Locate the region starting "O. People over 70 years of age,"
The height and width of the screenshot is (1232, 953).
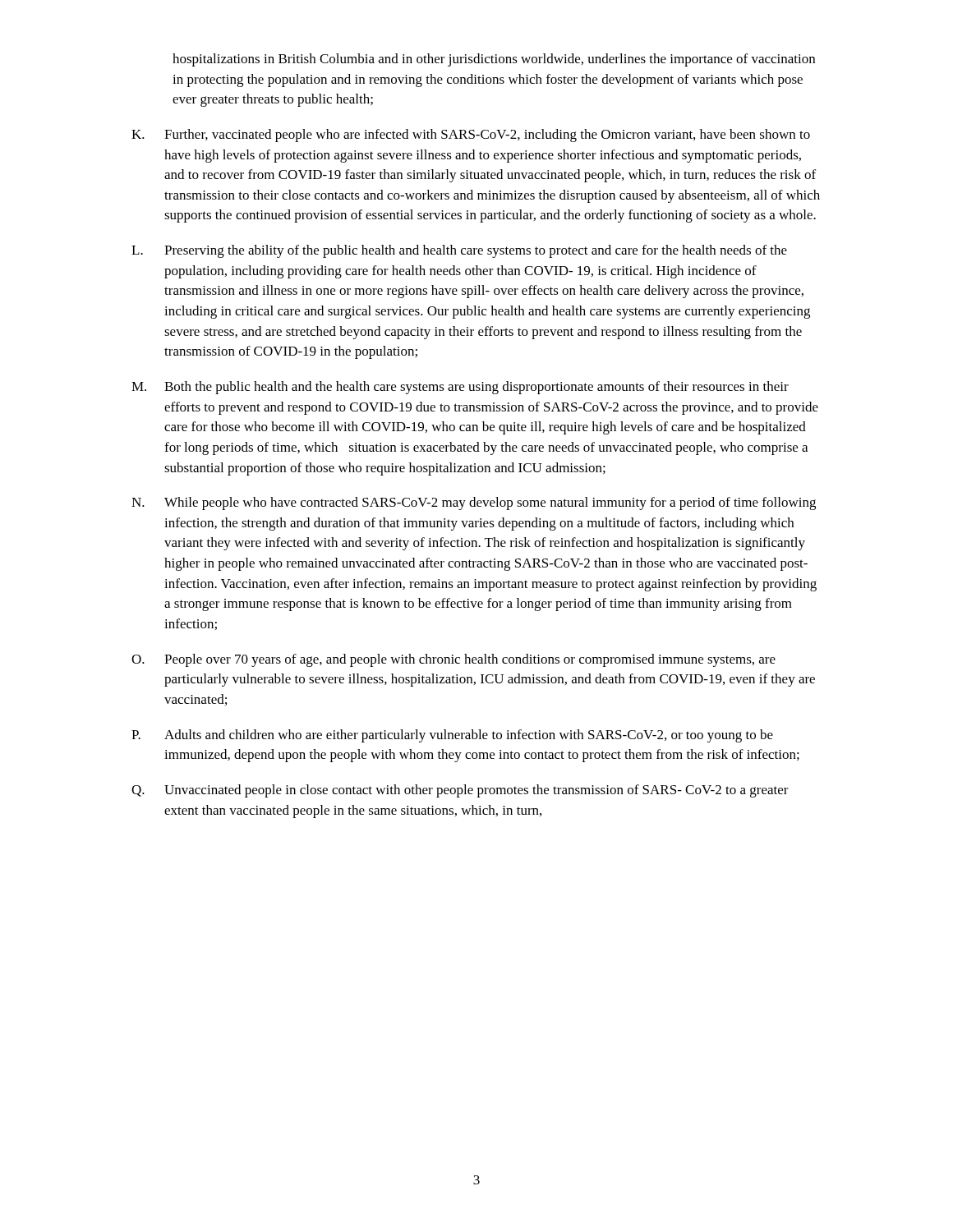coord(476,680)
